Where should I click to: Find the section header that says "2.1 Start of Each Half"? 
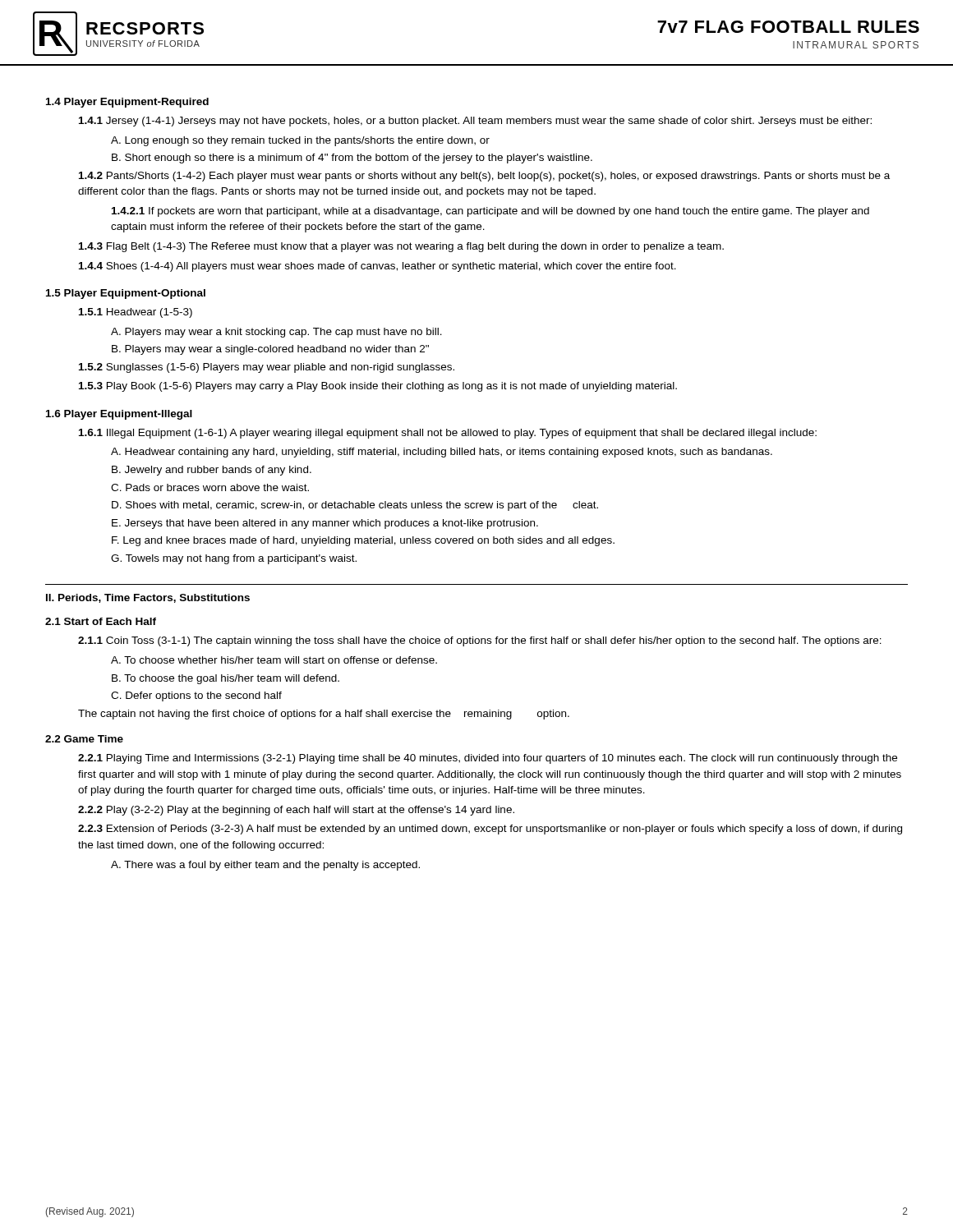(x=101, y=622)
